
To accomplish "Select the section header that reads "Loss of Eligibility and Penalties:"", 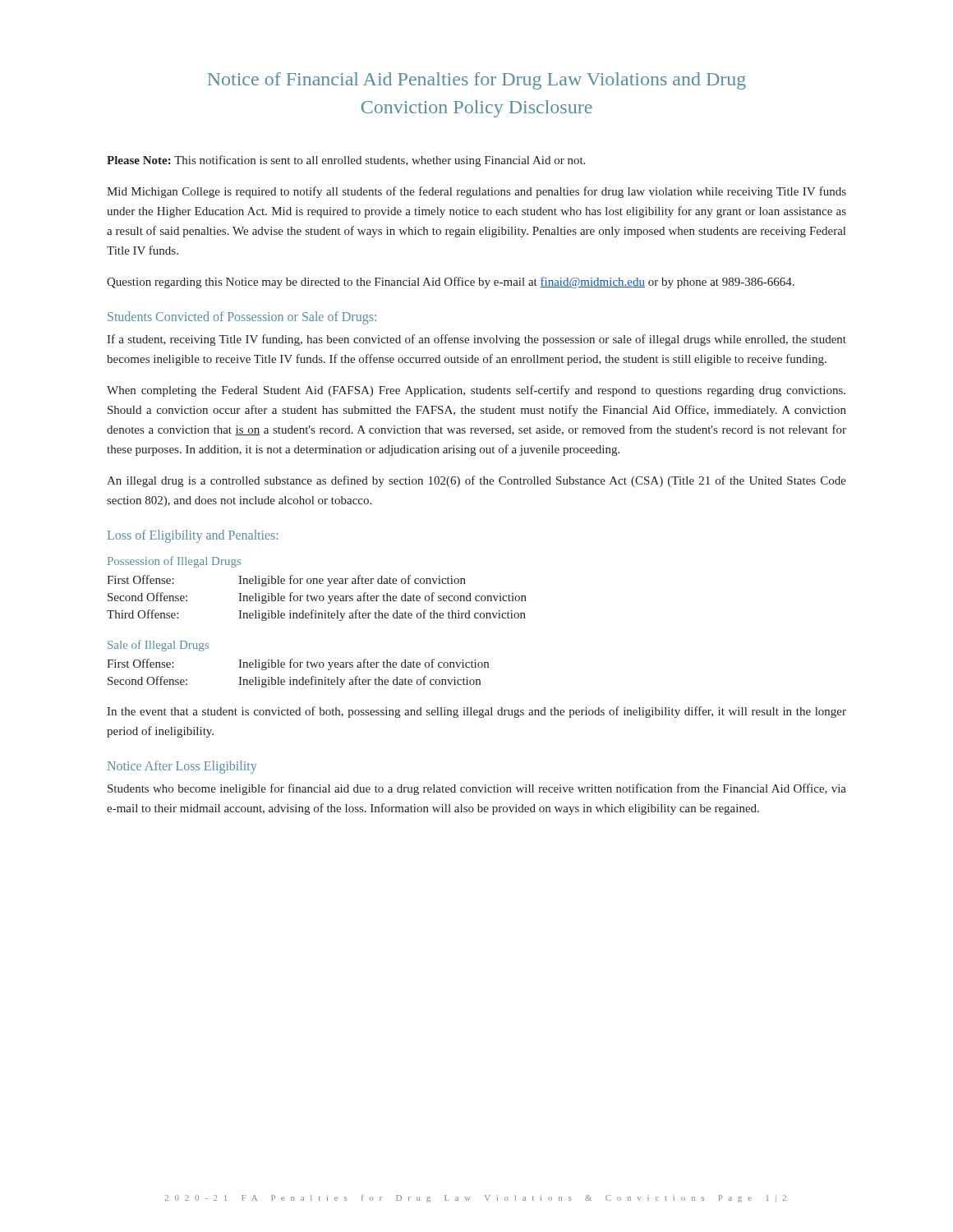I will 193,535.
